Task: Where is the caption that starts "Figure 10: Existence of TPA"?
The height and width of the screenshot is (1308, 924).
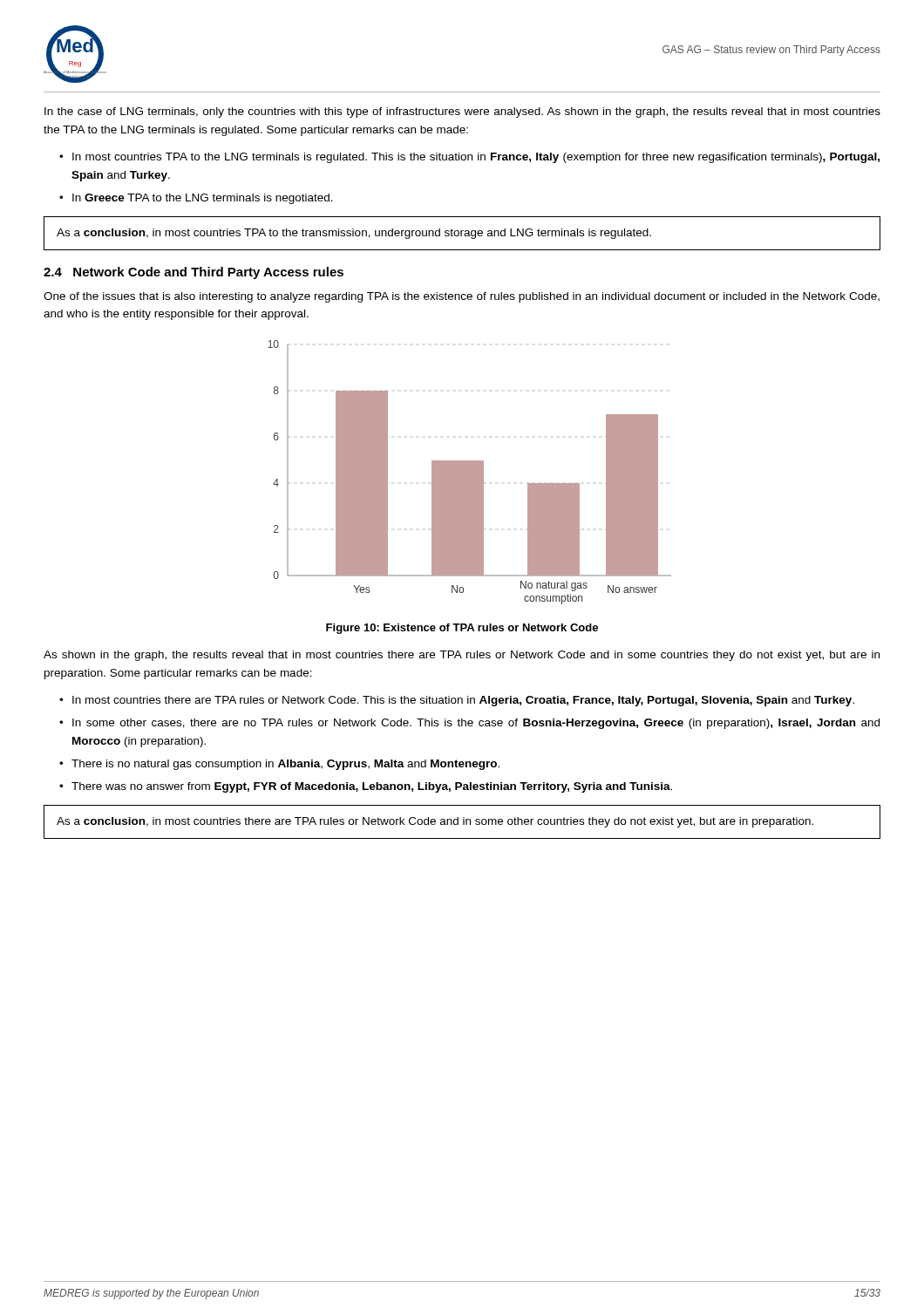Action: point(462,628)
